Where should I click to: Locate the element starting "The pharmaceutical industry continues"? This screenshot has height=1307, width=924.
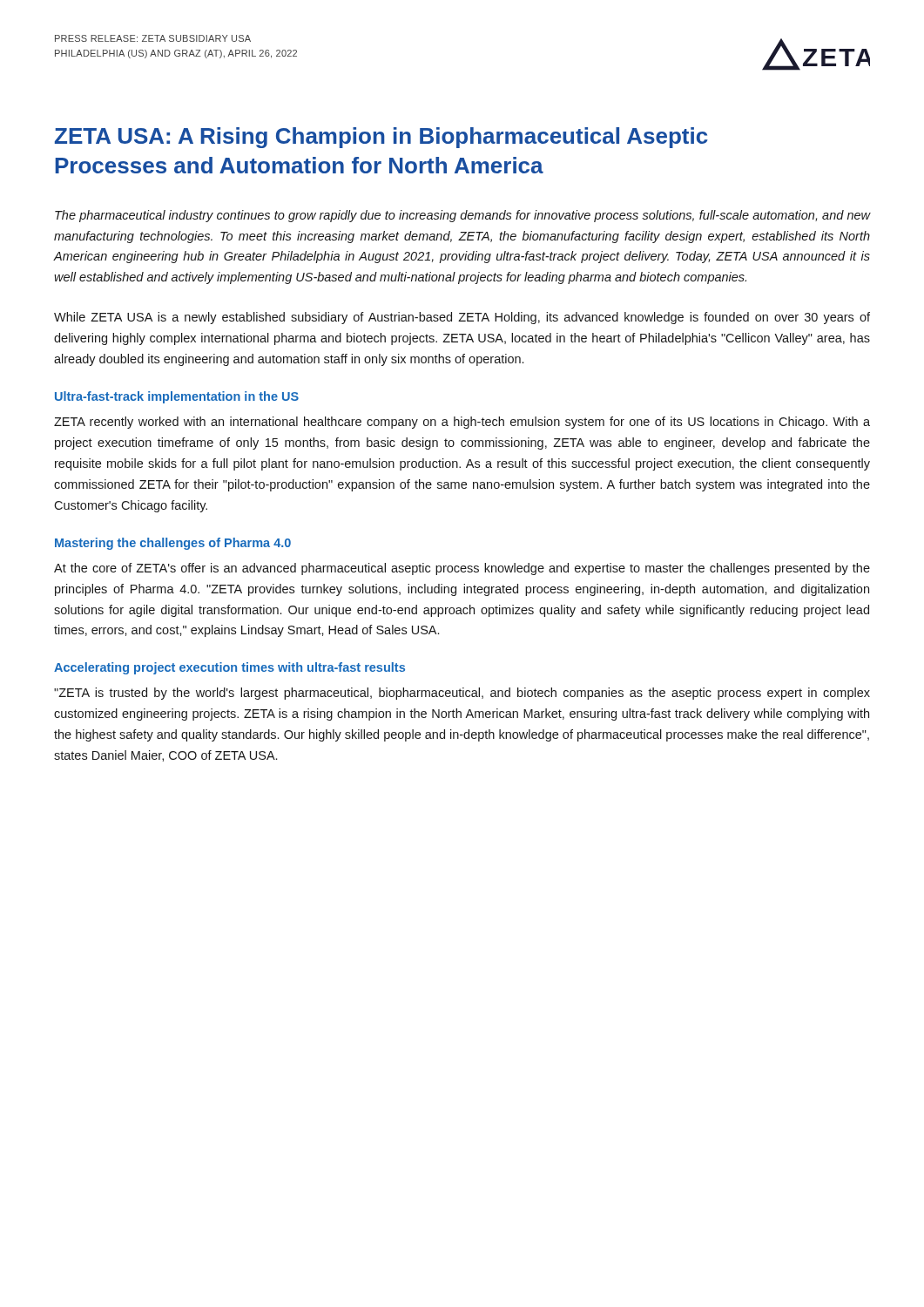click(x=462, y=246)
